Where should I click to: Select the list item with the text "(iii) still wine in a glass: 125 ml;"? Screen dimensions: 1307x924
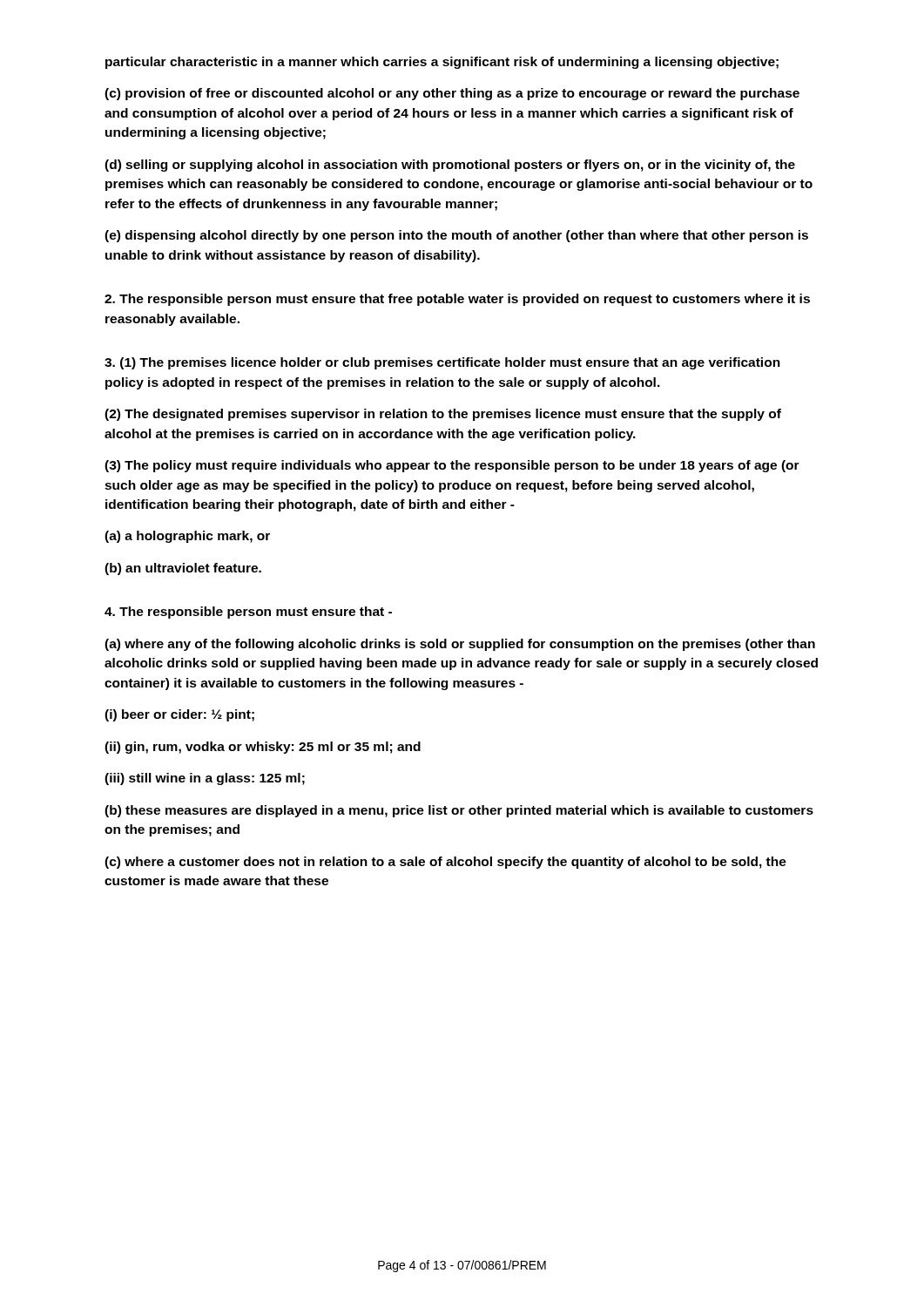[205, 779]
